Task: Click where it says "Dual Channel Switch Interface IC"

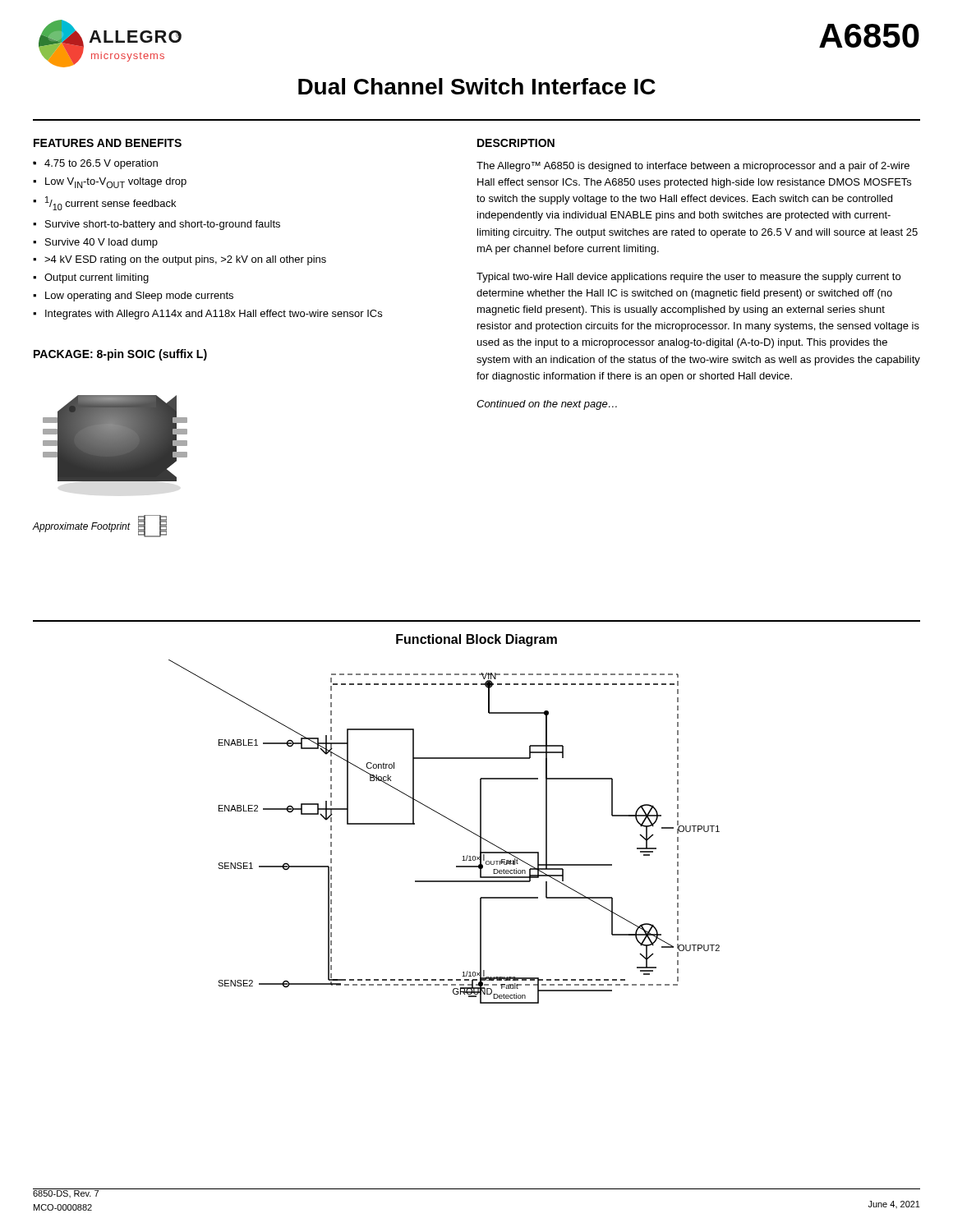Action: coord(476,87)
